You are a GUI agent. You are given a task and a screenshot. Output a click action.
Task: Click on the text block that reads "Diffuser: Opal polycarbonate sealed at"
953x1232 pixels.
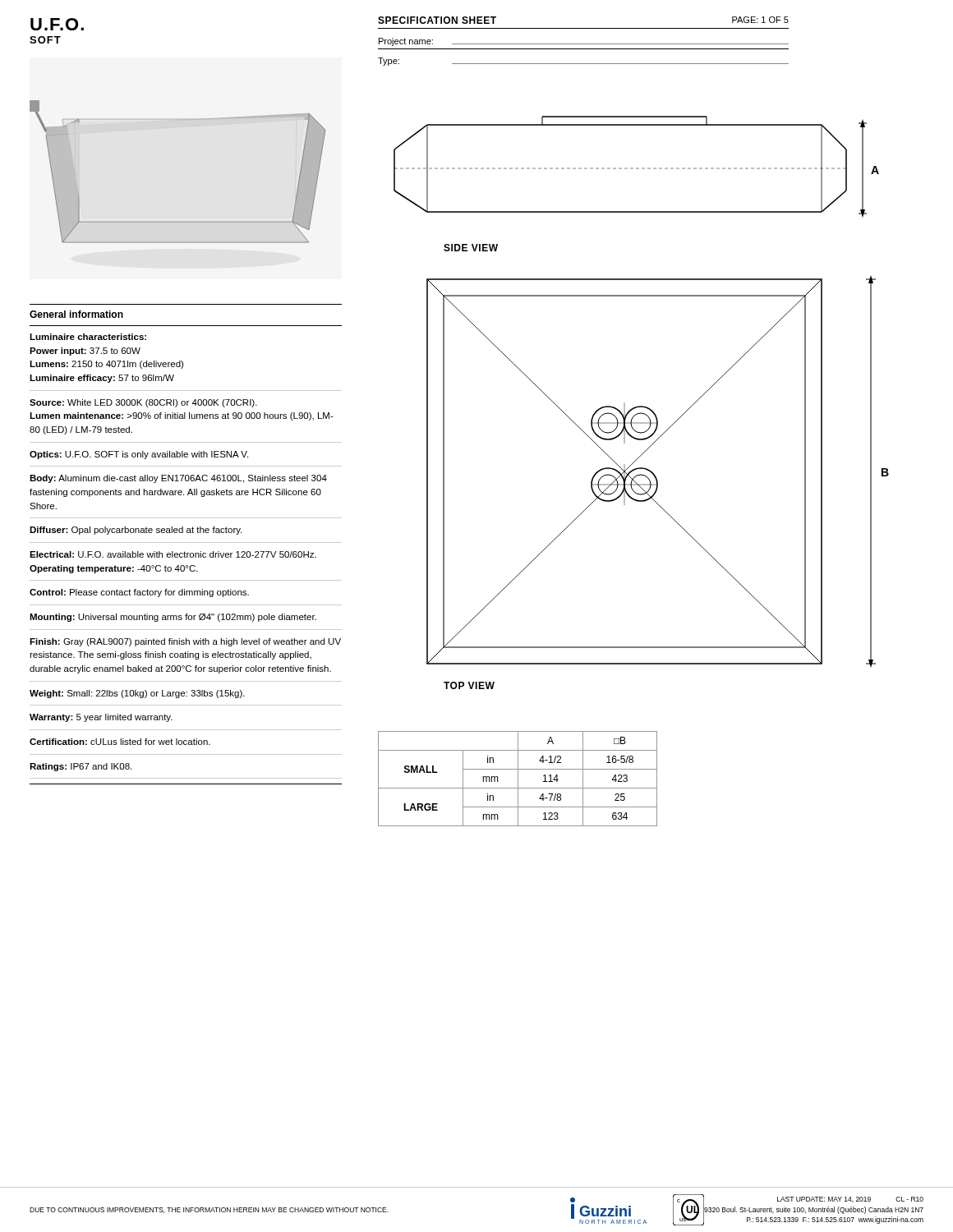point(136,530)
